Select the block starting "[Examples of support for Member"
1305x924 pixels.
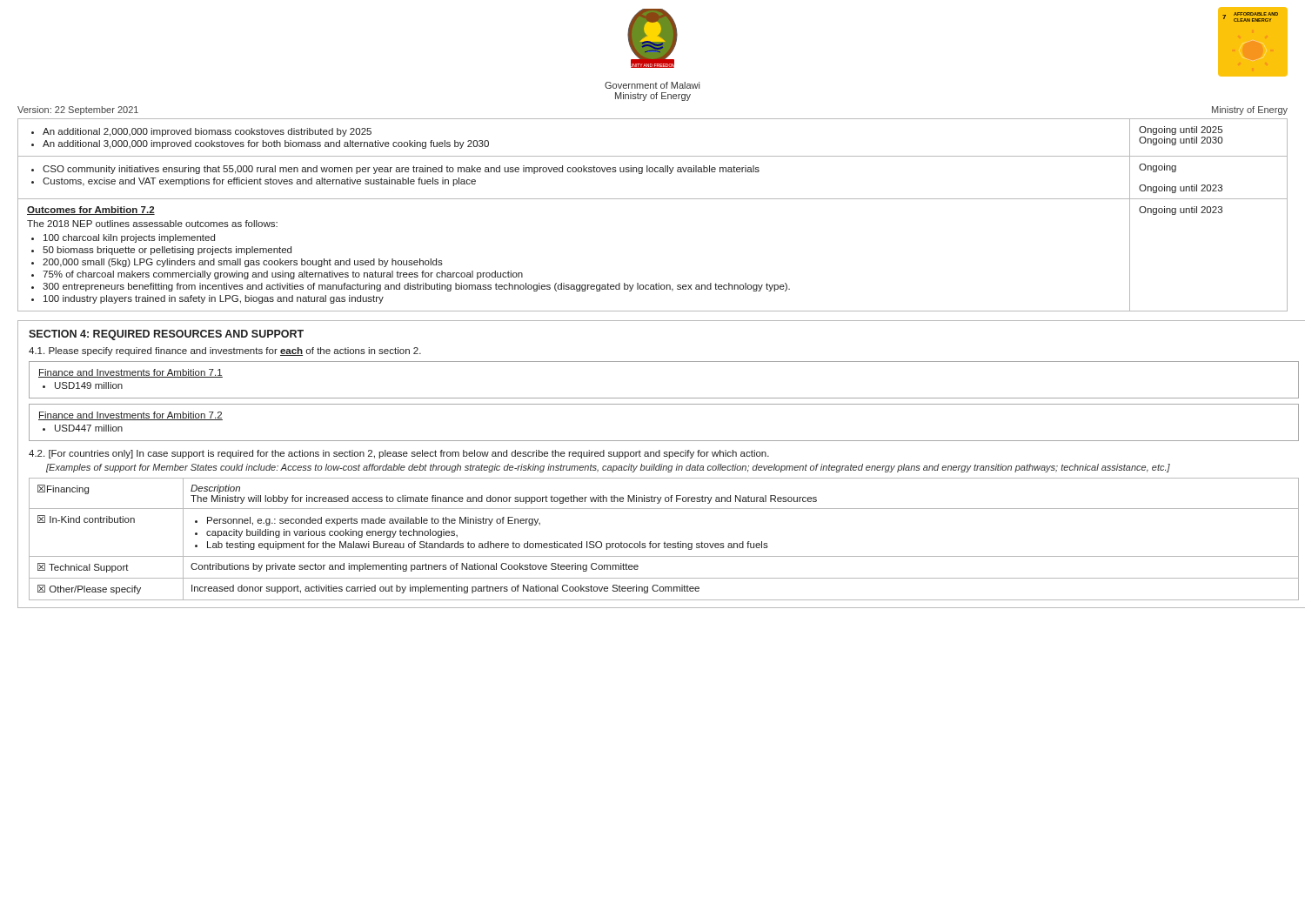point(608,467)
